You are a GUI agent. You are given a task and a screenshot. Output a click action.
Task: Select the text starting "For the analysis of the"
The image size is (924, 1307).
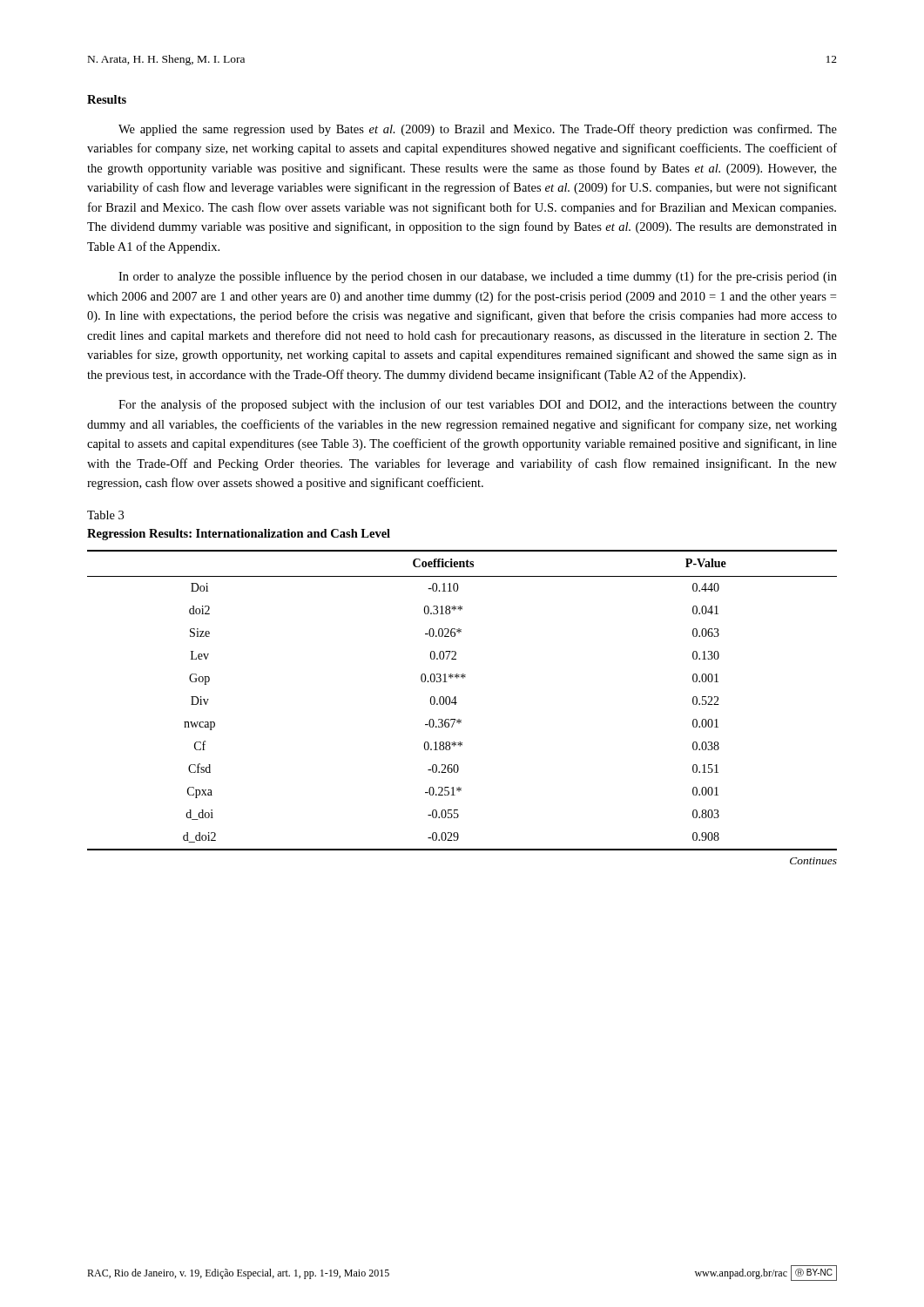pyautogui.click(x=462, y=444)
